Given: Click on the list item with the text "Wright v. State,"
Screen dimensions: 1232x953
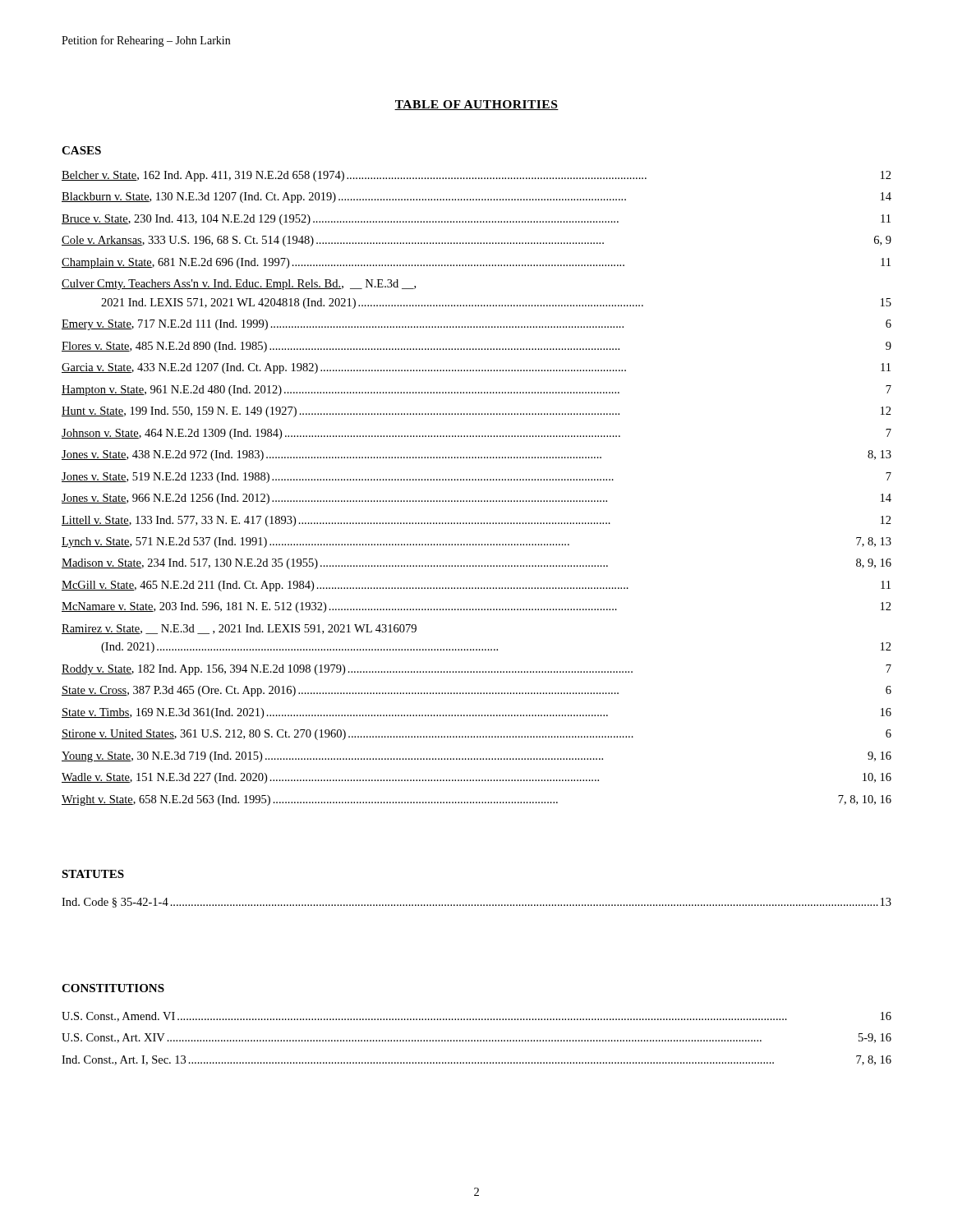Looking at the screenshot, I should click(476, 799).
